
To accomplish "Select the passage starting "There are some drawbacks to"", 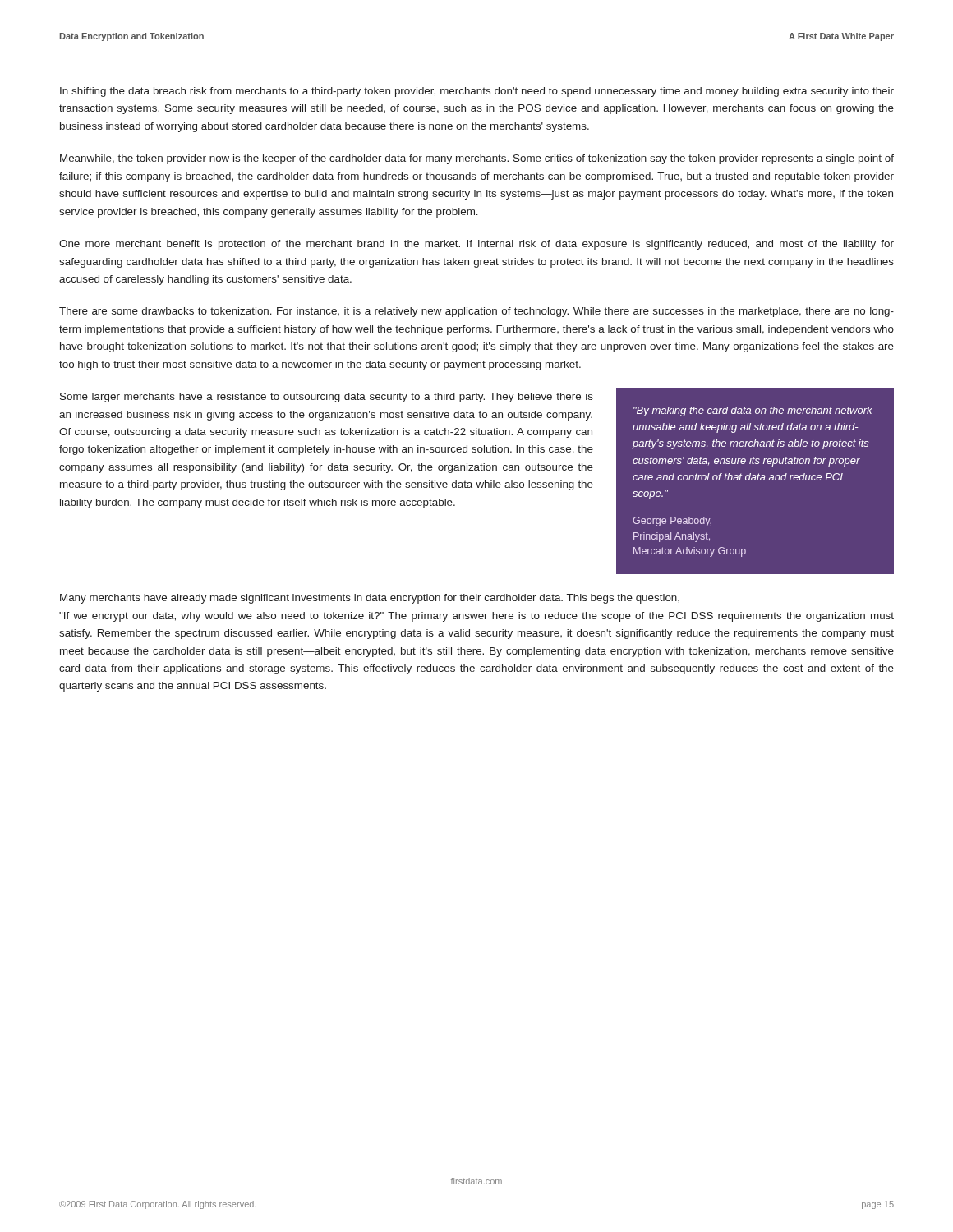I will point(476,338).
